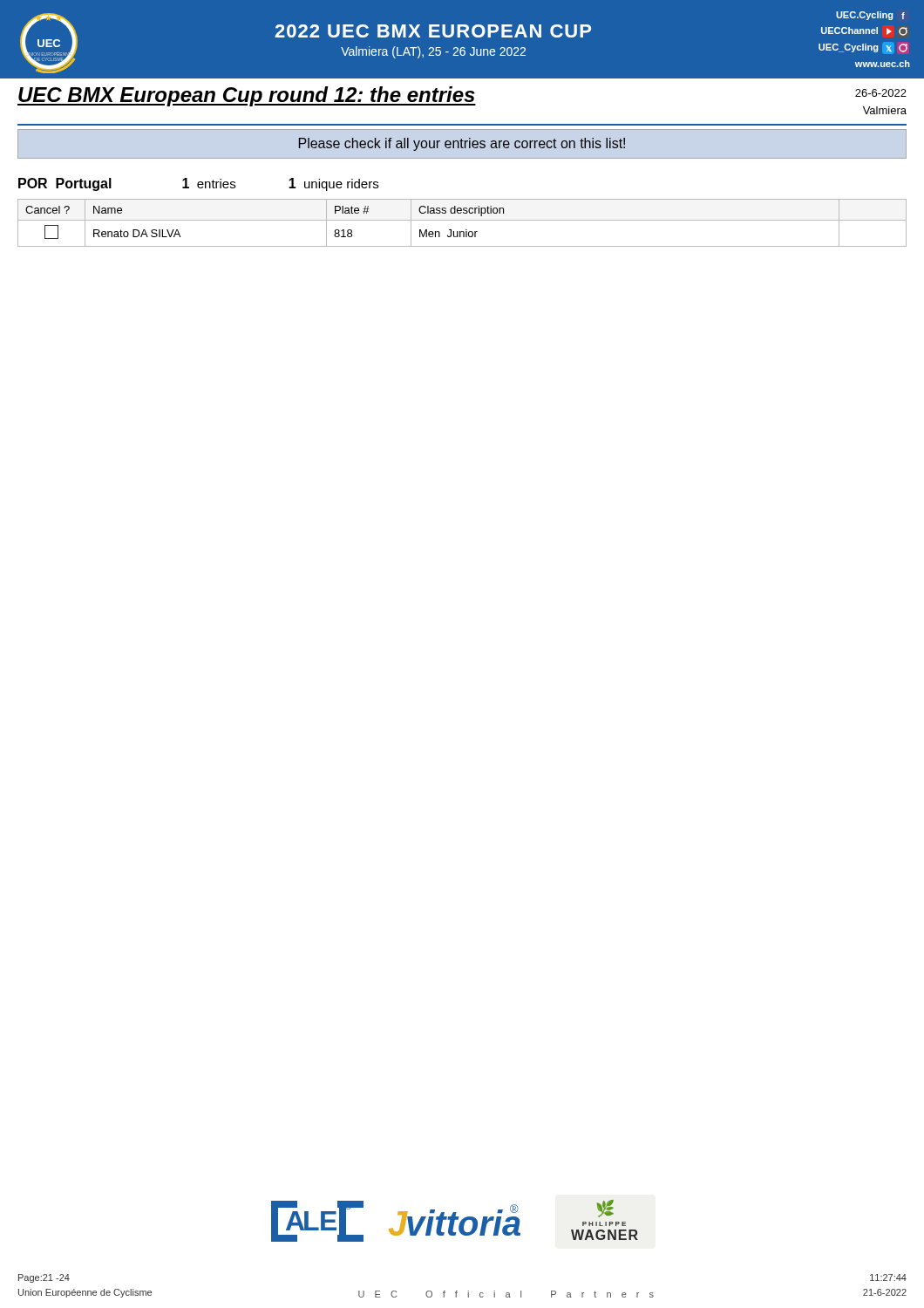
Task: Point to the passage starting "POR Portugal 1 entries 1 unique"
Action: tap(198, 184)
